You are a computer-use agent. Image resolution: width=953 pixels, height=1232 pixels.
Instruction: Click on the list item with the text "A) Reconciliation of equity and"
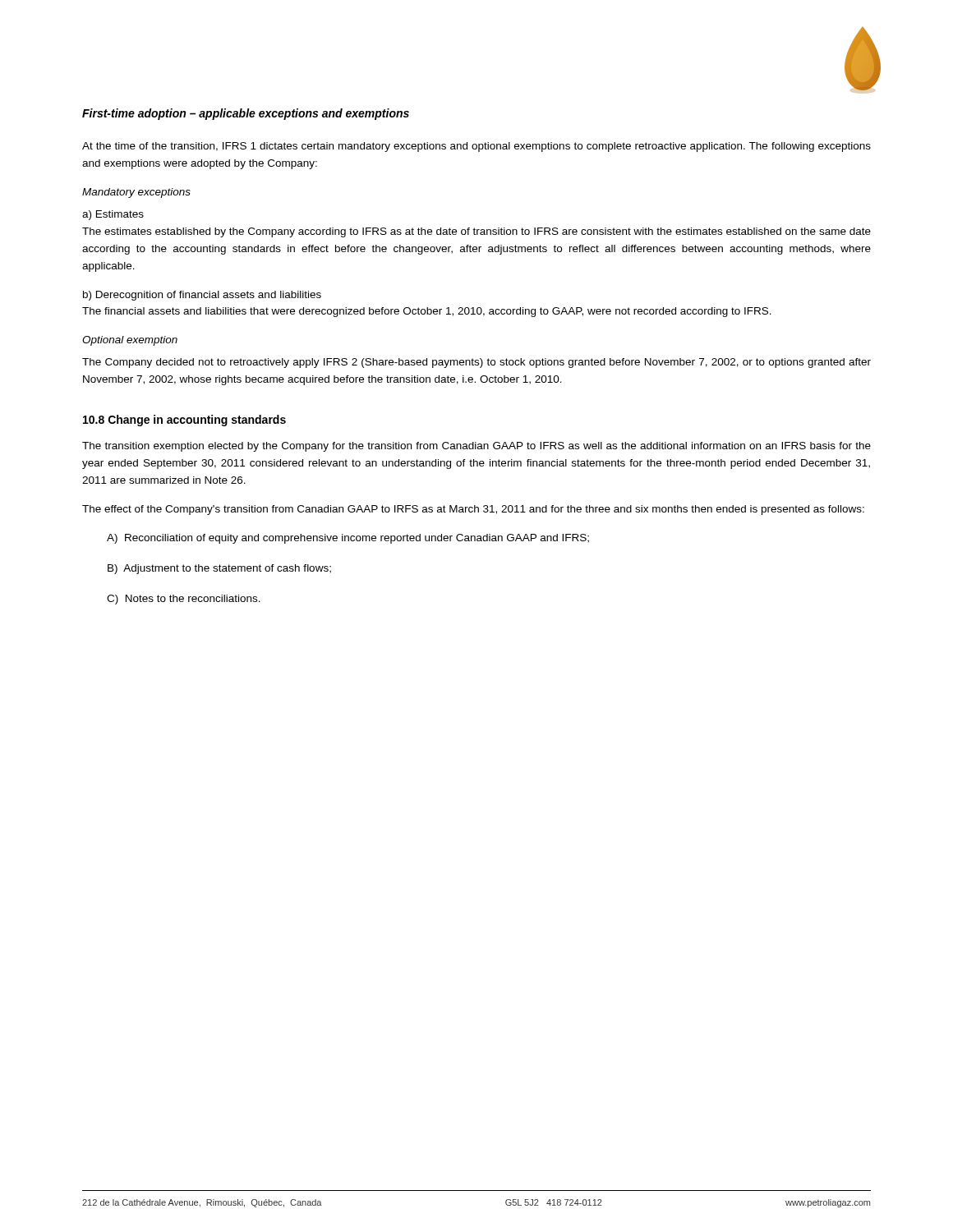tap(348, 538)
